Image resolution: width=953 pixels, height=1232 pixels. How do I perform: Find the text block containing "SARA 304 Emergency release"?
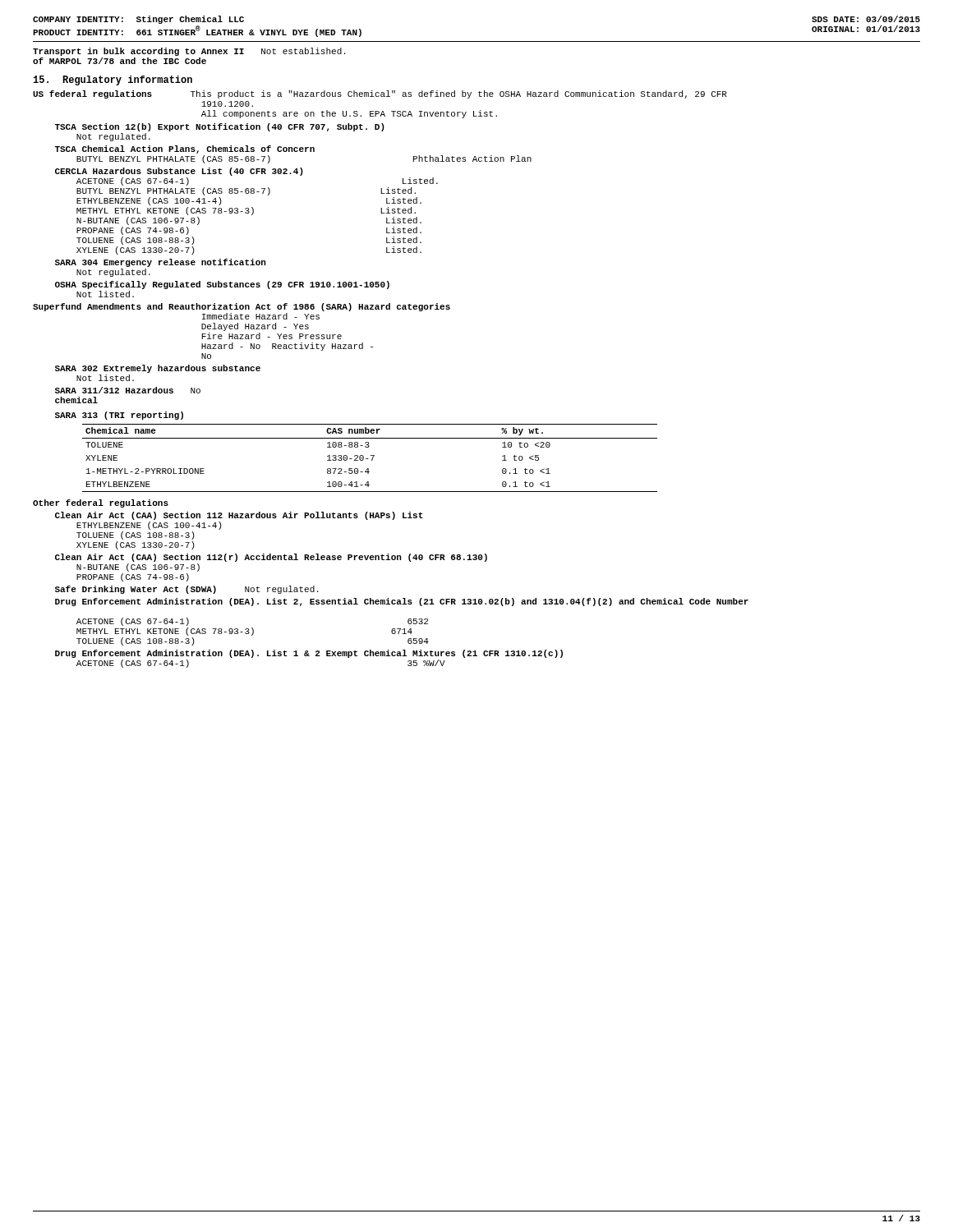tap(149, 267)
